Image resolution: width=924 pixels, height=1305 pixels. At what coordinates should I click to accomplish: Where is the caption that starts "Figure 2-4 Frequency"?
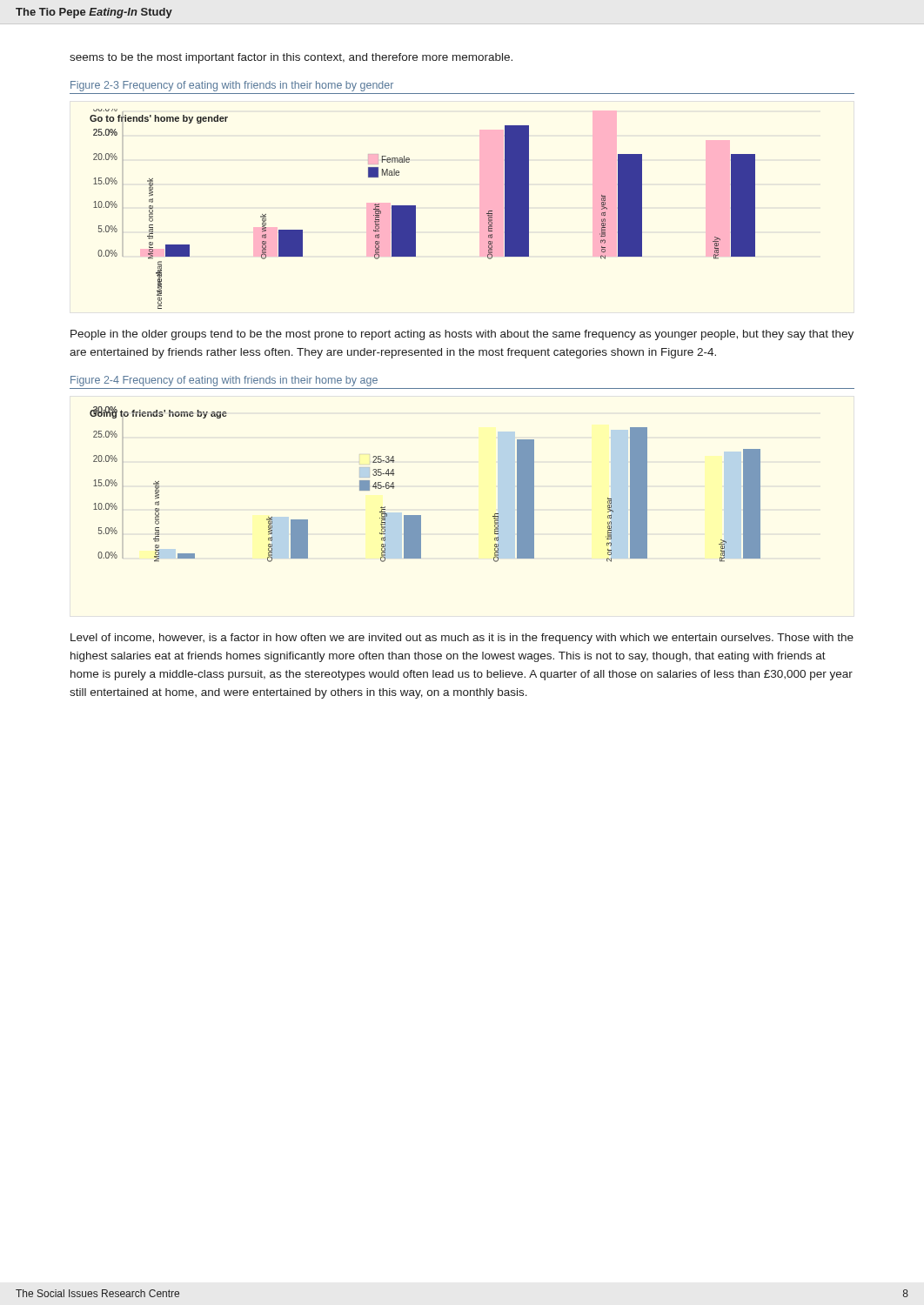(224, 380)
